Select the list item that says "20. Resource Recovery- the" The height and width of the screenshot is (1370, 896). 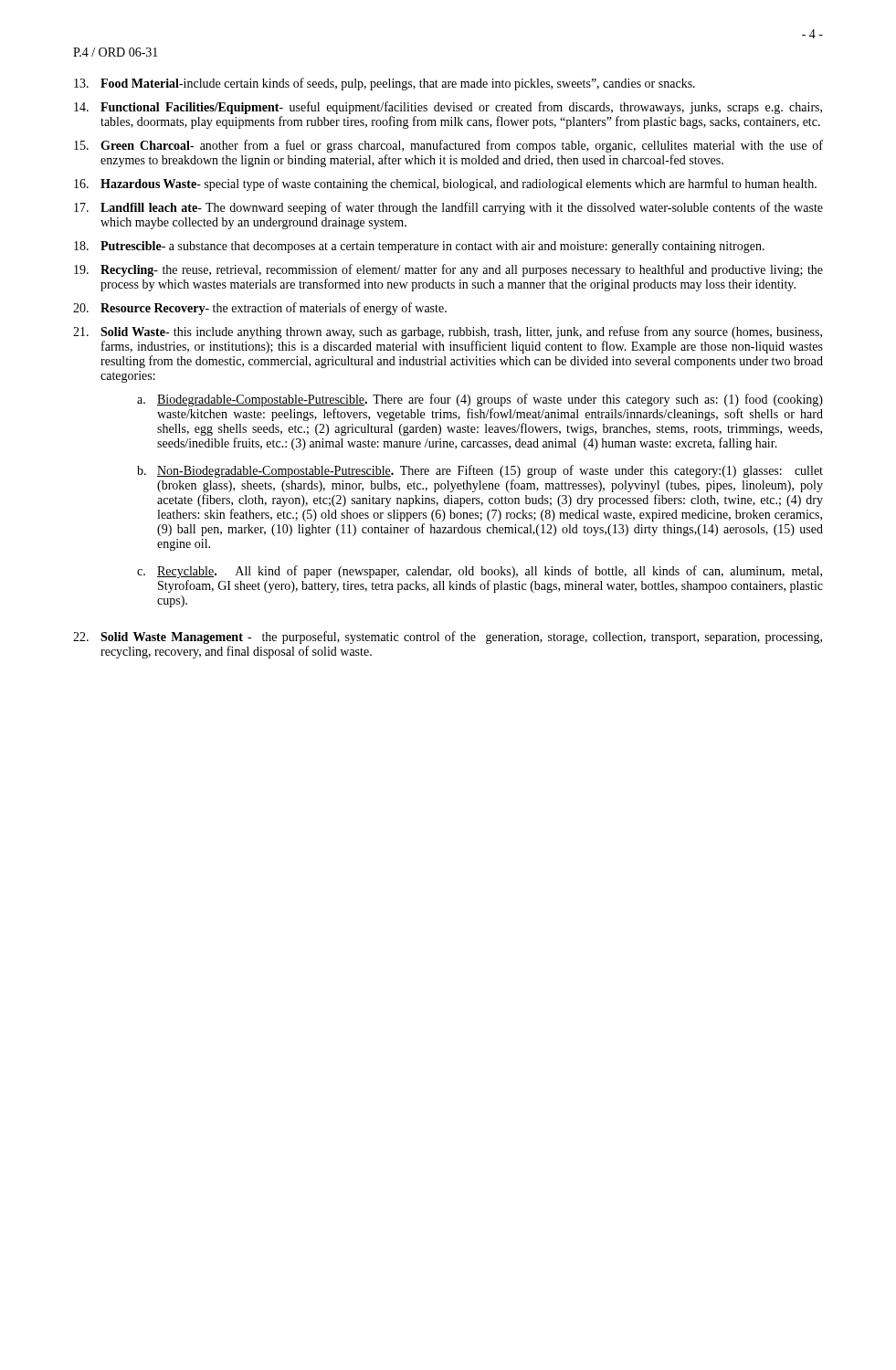pyautogui.click(x=448, y=309)
